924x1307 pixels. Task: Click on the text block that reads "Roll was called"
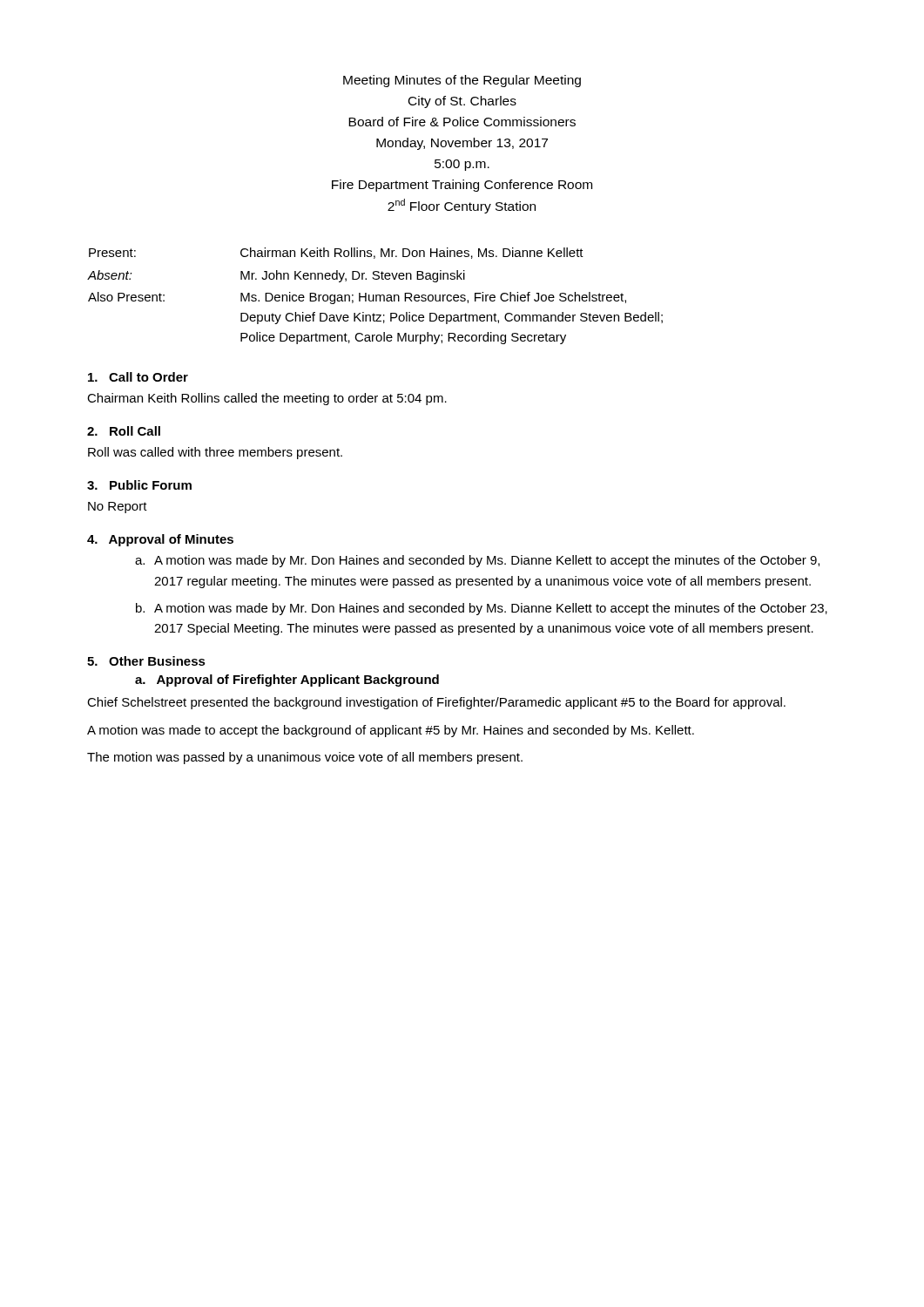[x=215, y=452]
